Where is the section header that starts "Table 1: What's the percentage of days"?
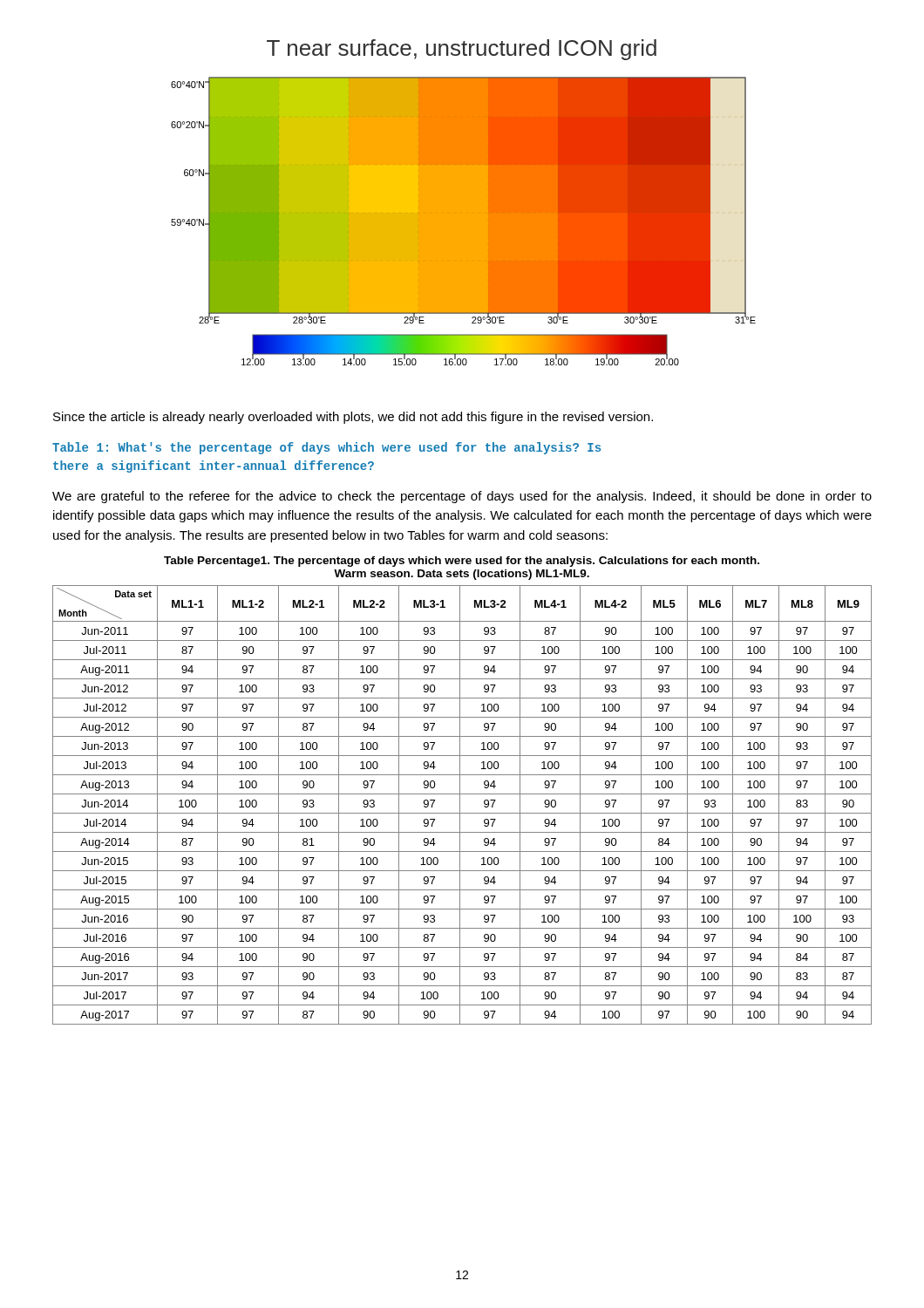The height and width of the screenshot is (1308, 924). pos(327,457)
